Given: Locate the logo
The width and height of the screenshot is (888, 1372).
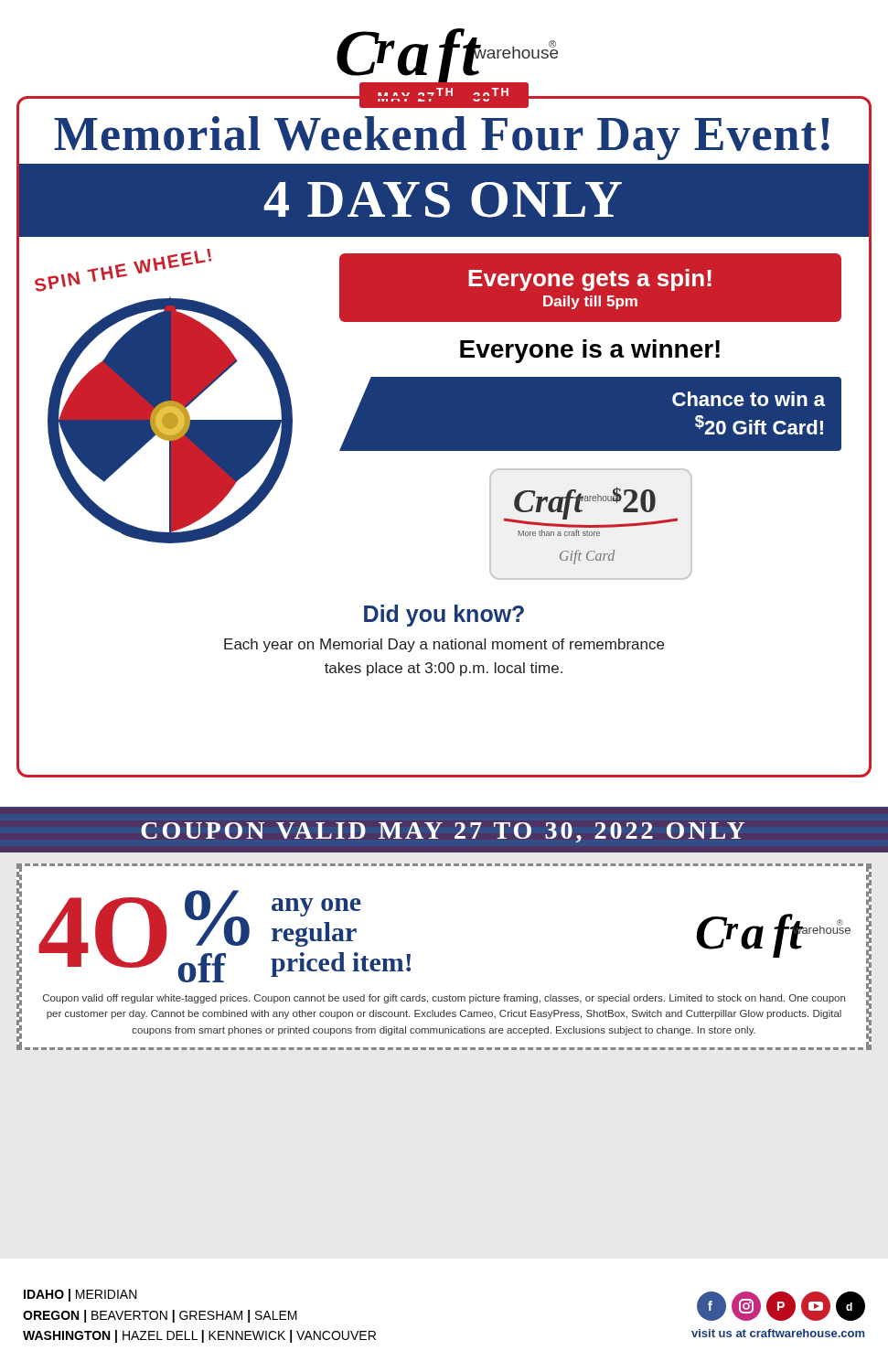Looking at the screenshot, I should tap(770, 932).
